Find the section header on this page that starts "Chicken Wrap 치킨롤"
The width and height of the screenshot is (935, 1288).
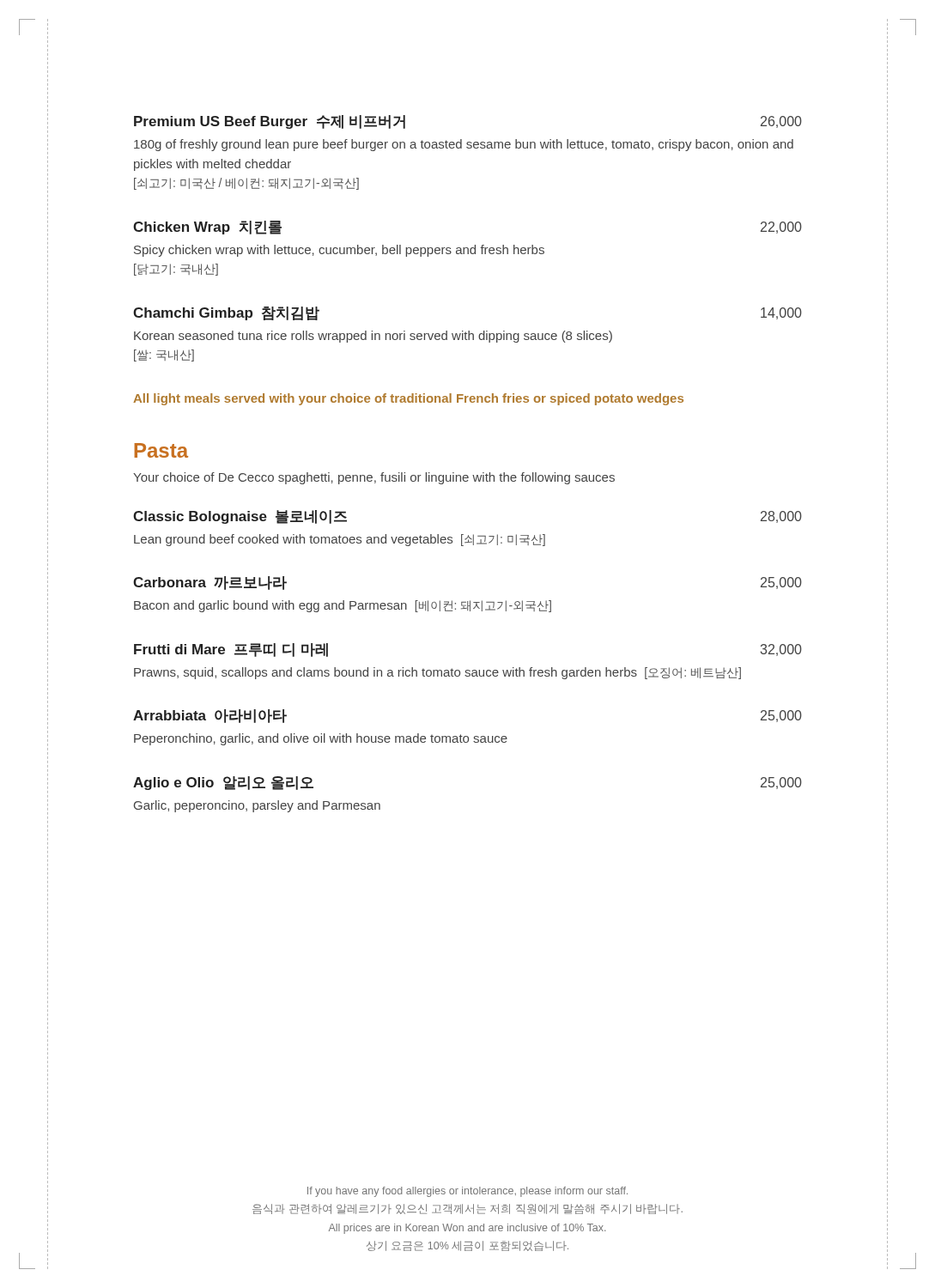click(x=468, y=248)
